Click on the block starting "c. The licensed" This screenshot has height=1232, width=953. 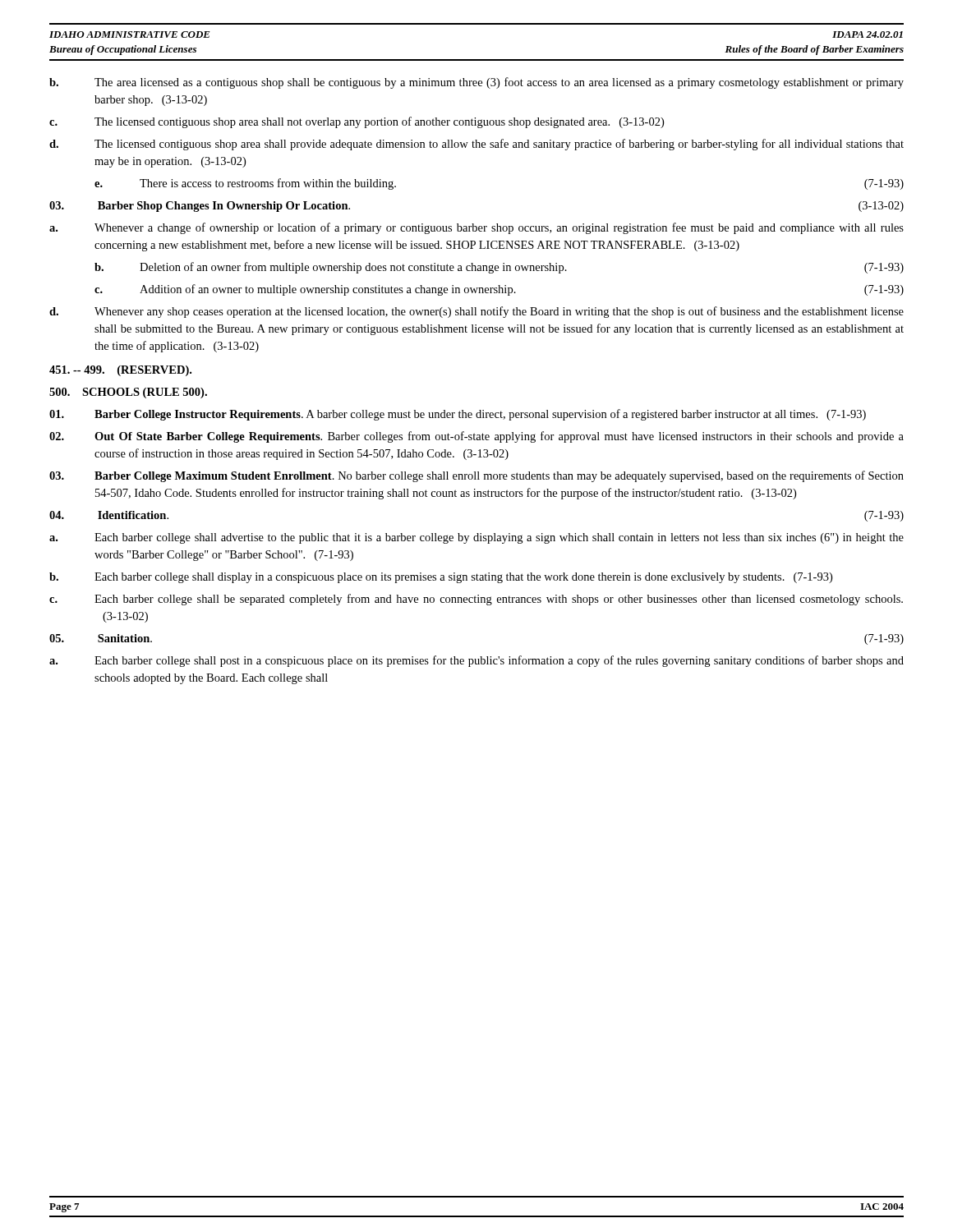(x=476, y=122)
